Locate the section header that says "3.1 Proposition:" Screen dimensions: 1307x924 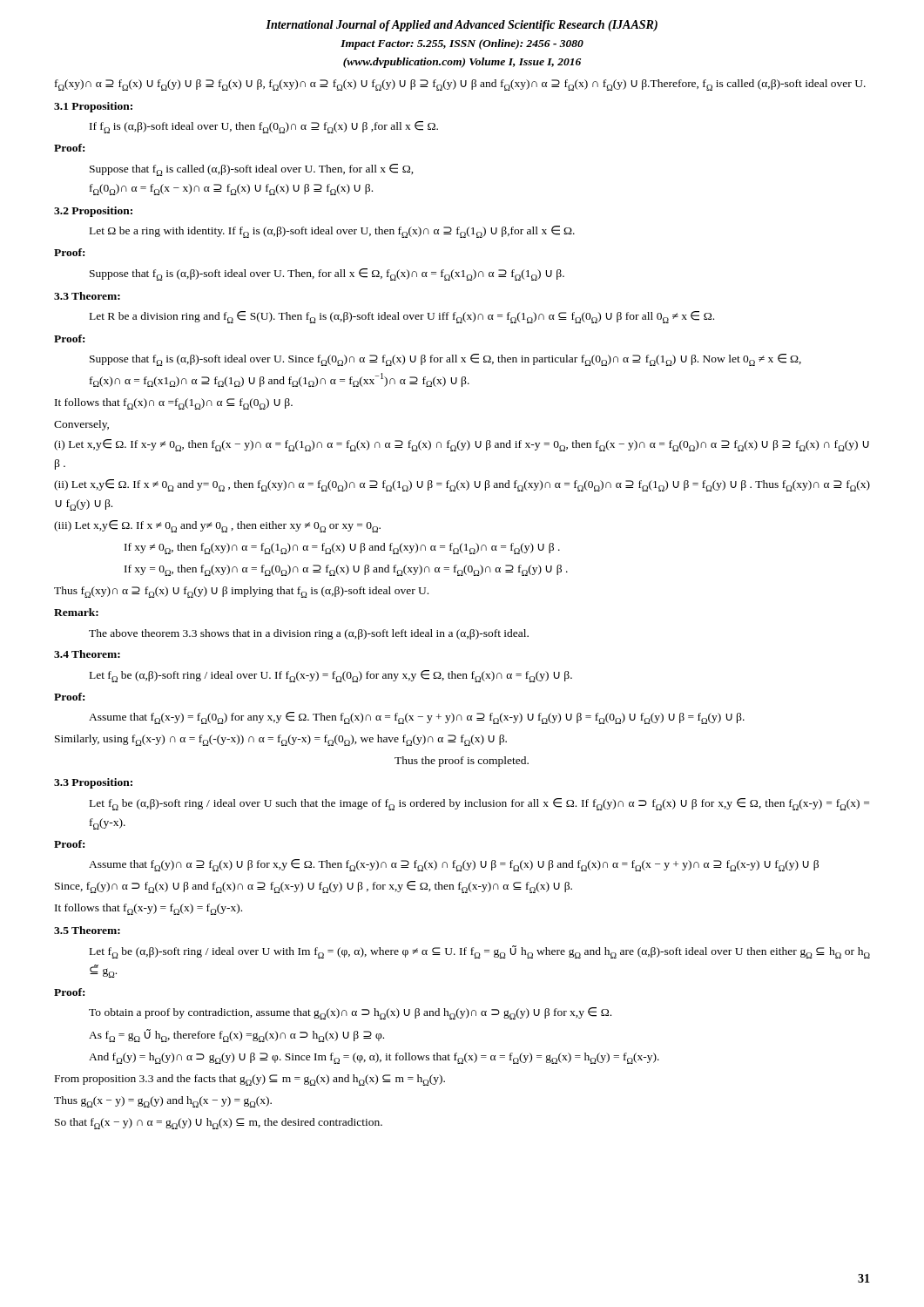pyautogui.click(x=94, y=105)
